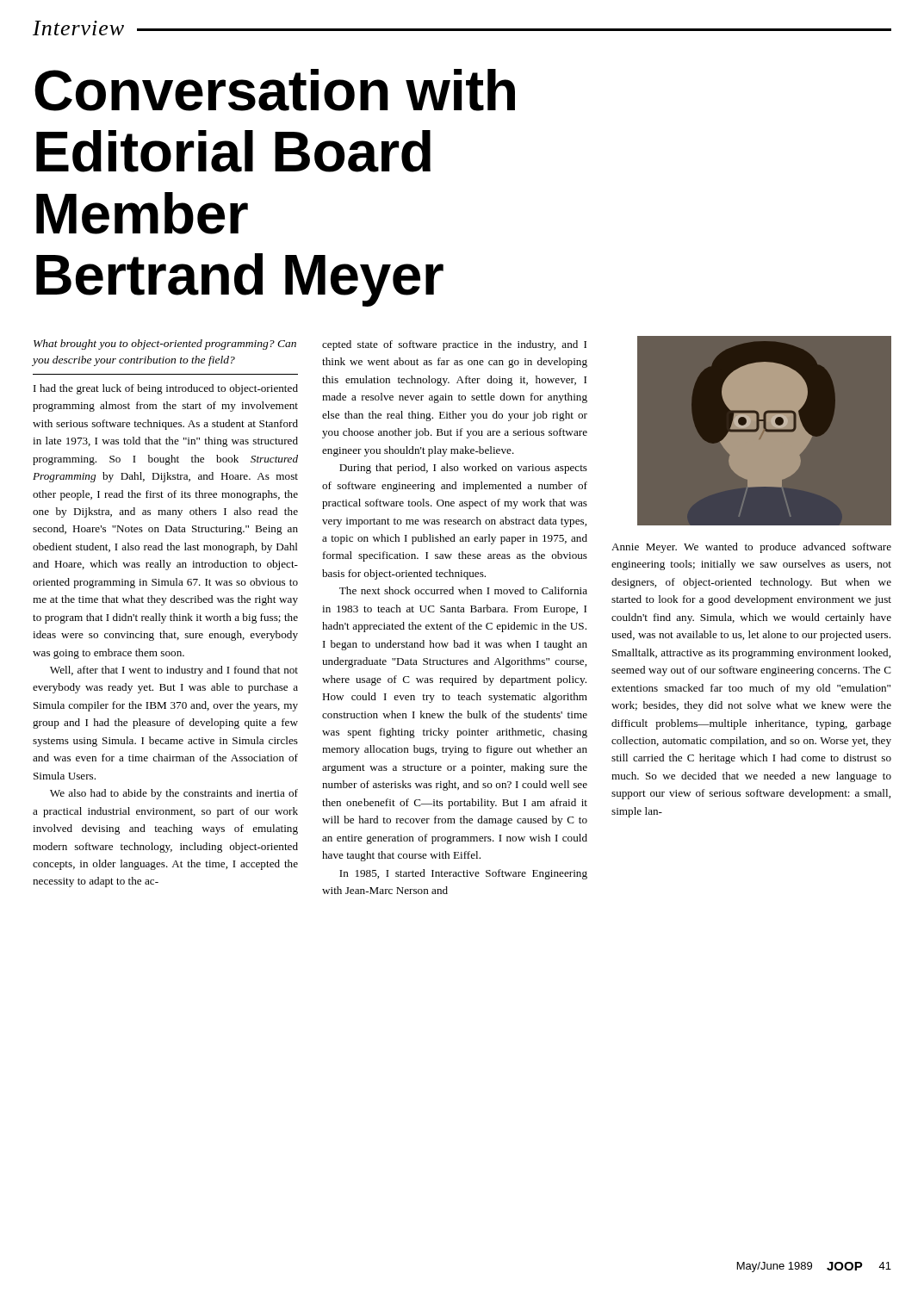
Task: Locate the region starting "What brought you to object-oriented programming?"
Action: click(165, 351)
